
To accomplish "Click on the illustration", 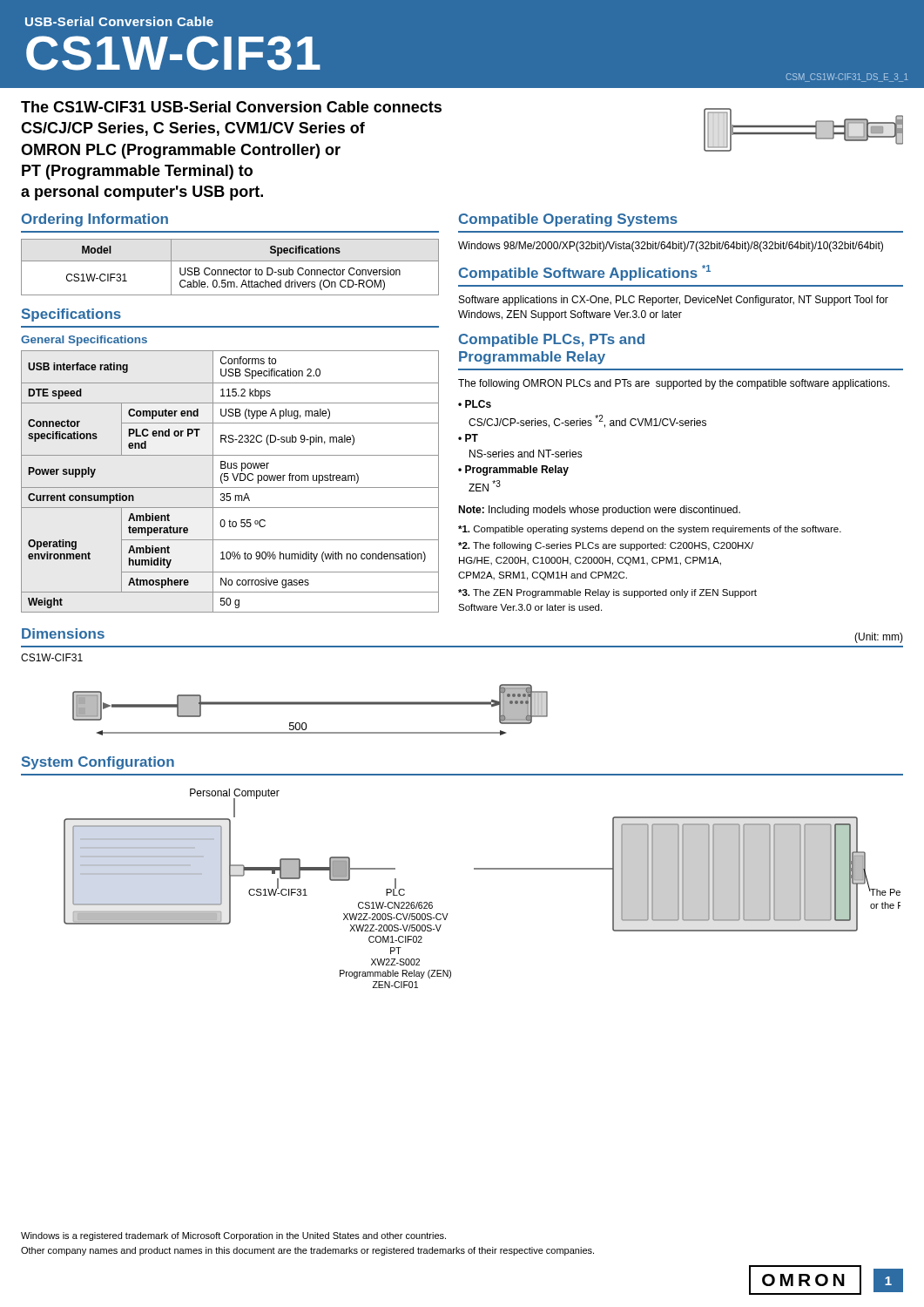I will point(803,131).
